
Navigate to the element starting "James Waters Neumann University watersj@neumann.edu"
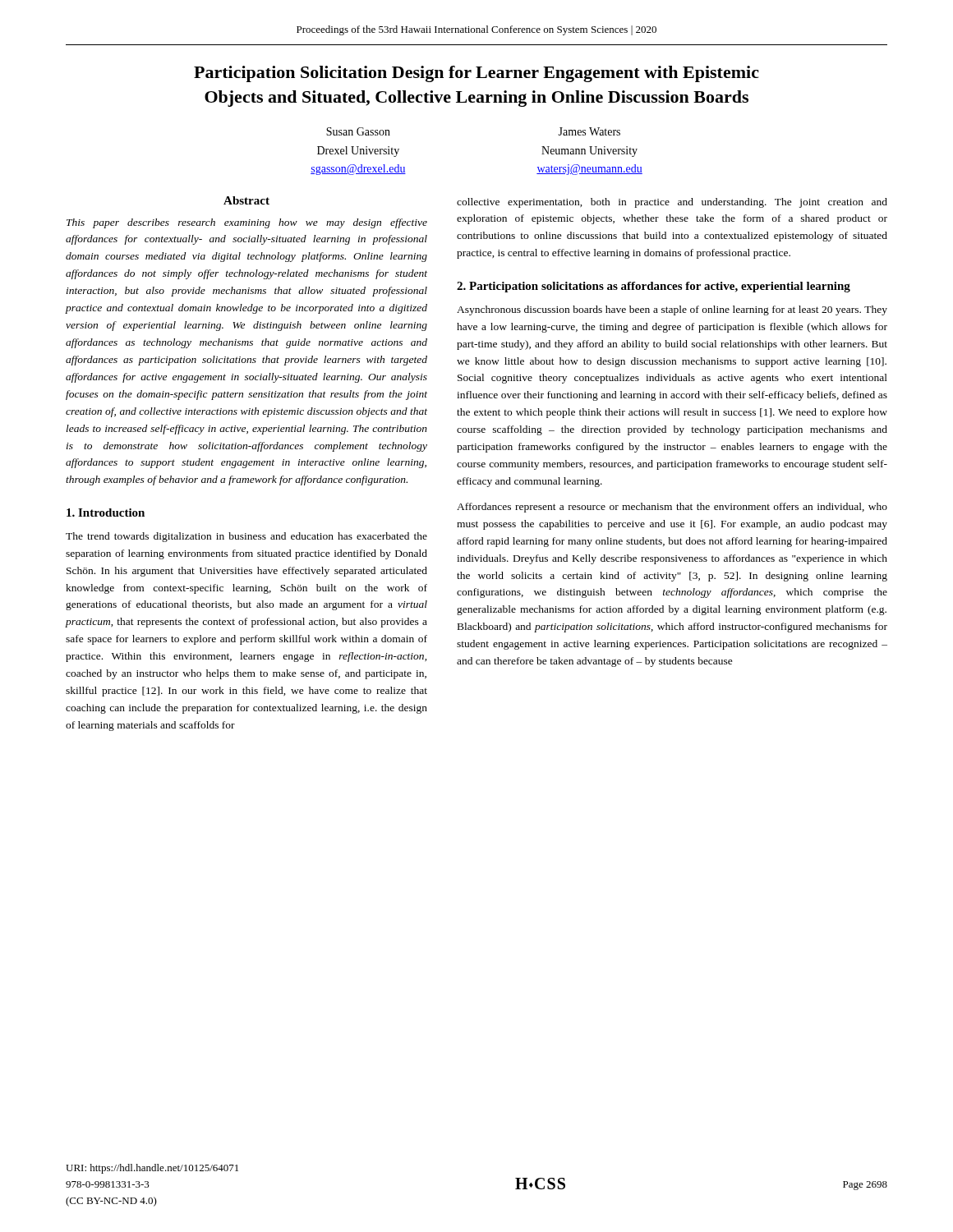click(x=590, y=150)
